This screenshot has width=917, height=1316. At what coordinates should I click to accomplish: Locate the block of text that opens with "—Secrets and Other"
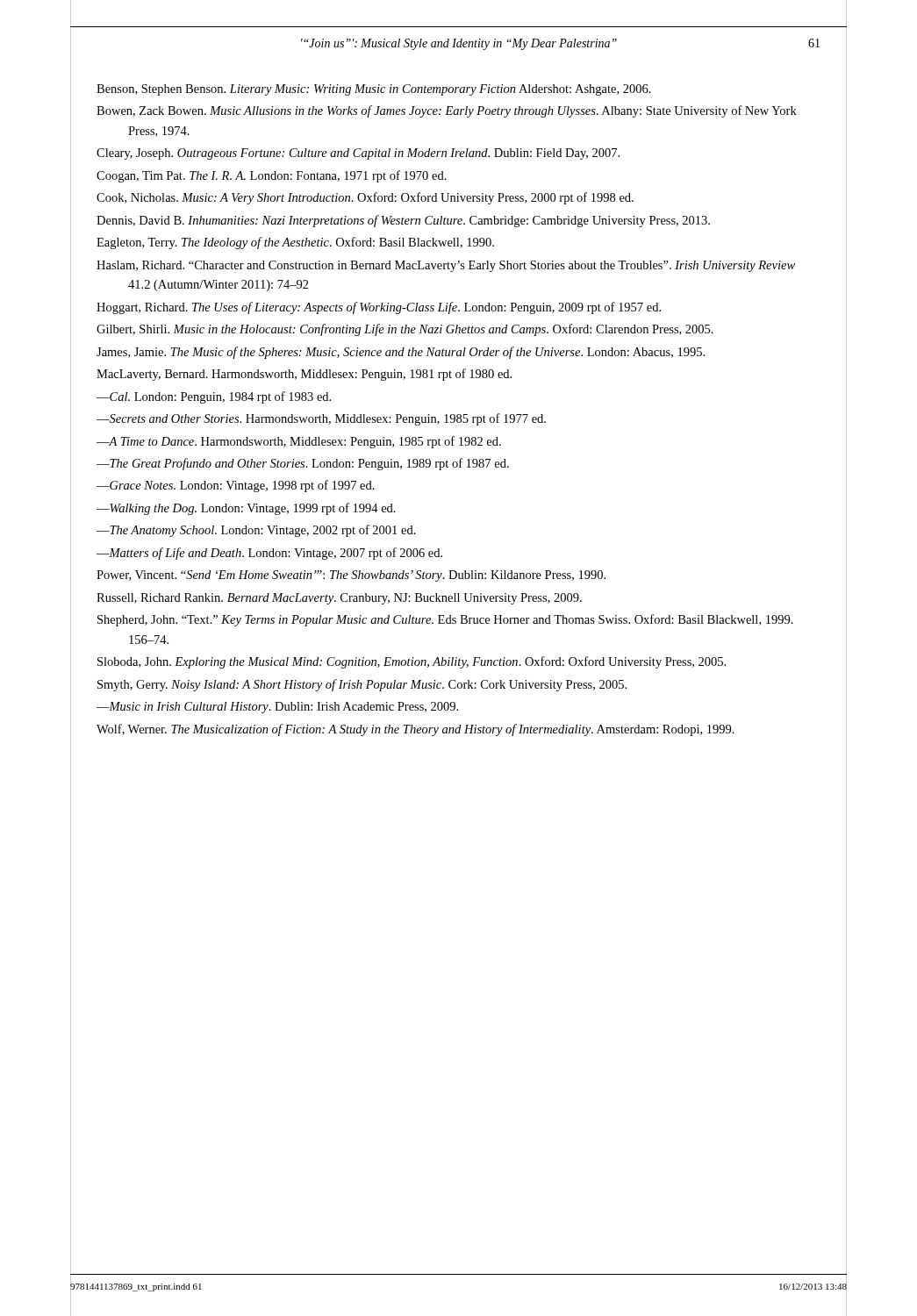[x=322, y=419]
